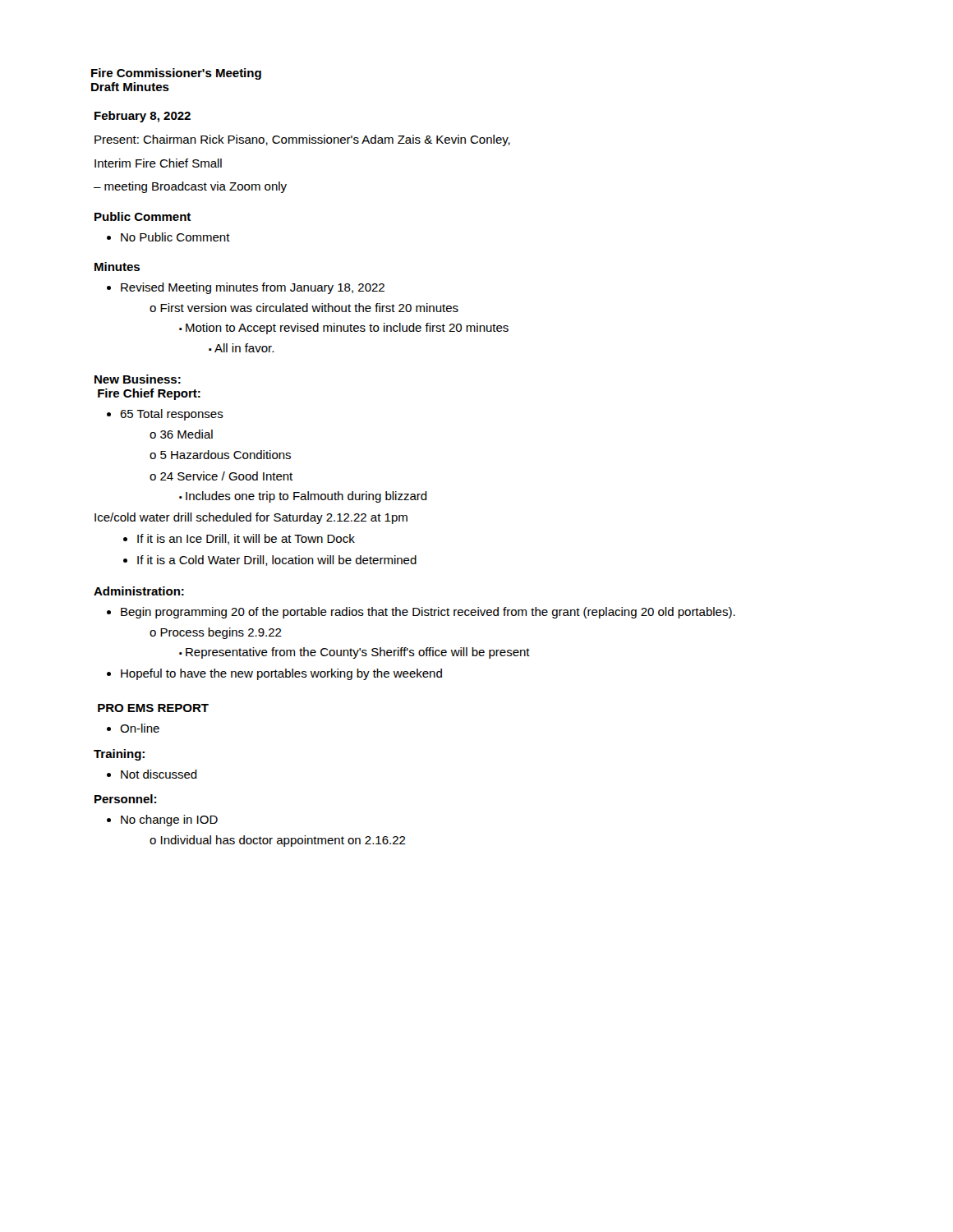Point to the block beginning "Revised Meeting minutes from January"
The height and width of the screenshot is (1232, 953).
(x=472, y=318)
